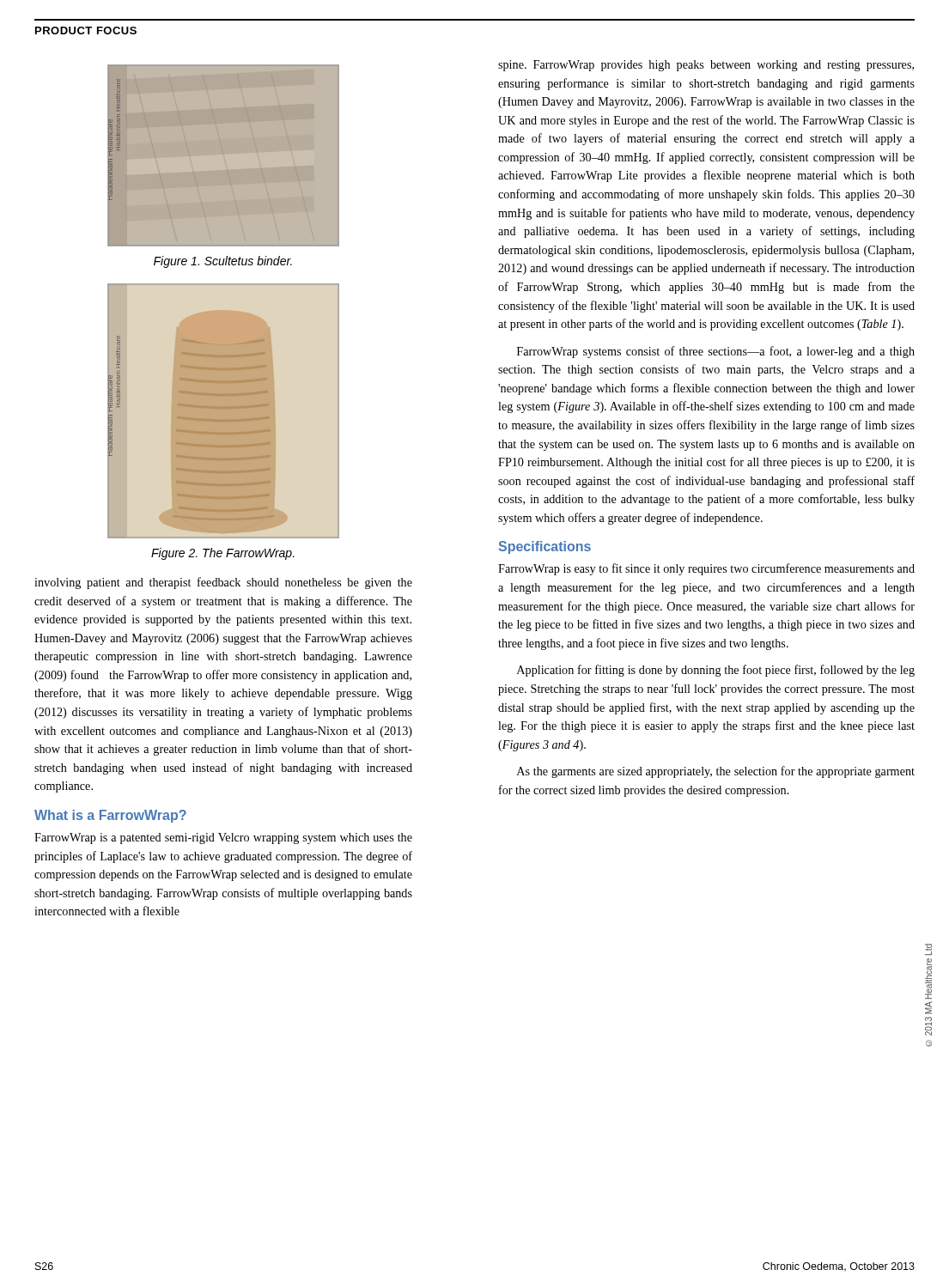This screenshot has height=1288, width=949.
Task: Navigate to the region starting "Figure 2. The FarrowWrap."
Action: point(223,553)
